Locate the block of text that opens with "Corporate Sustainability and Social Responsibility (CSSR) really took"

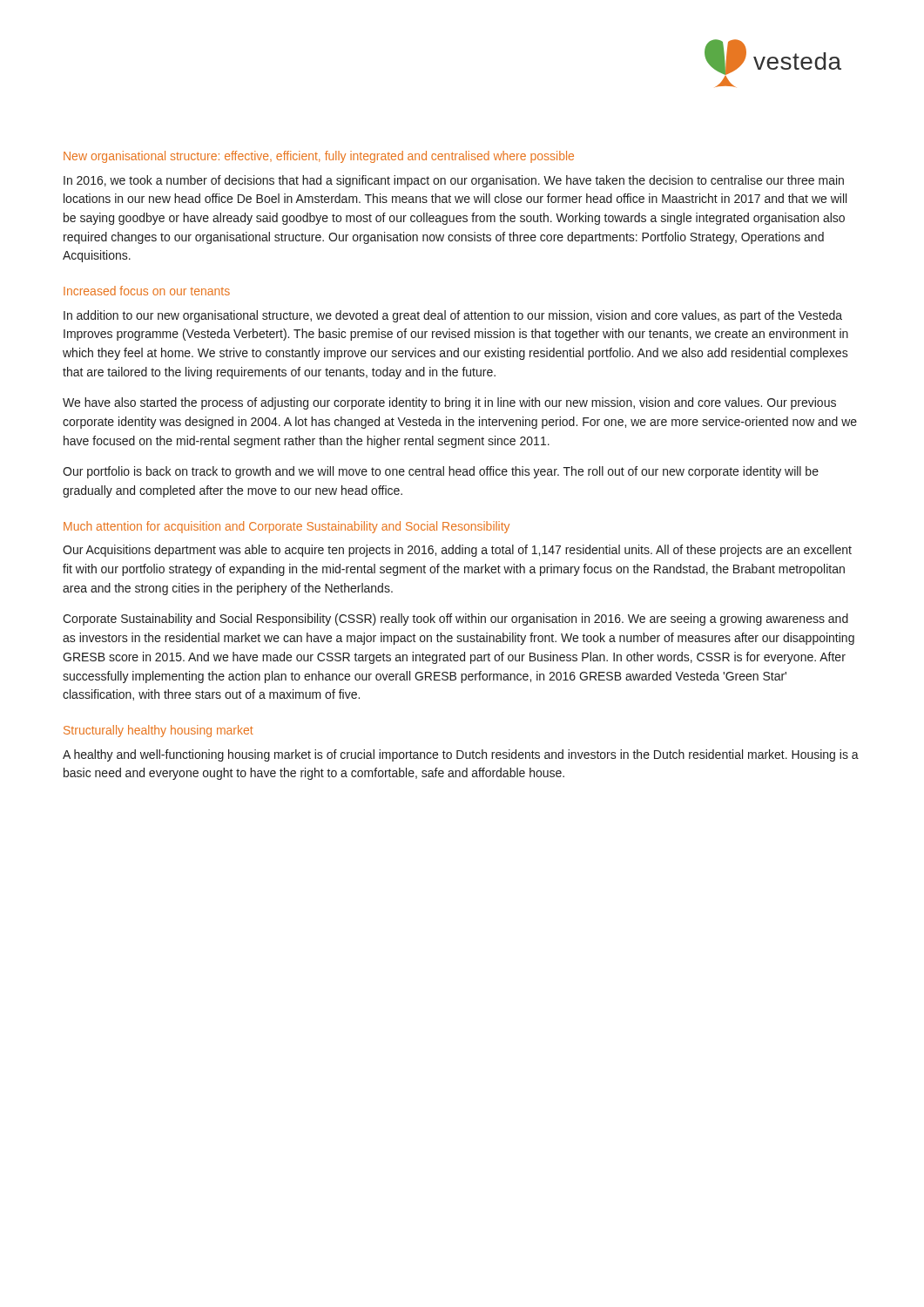click(459, 657)
